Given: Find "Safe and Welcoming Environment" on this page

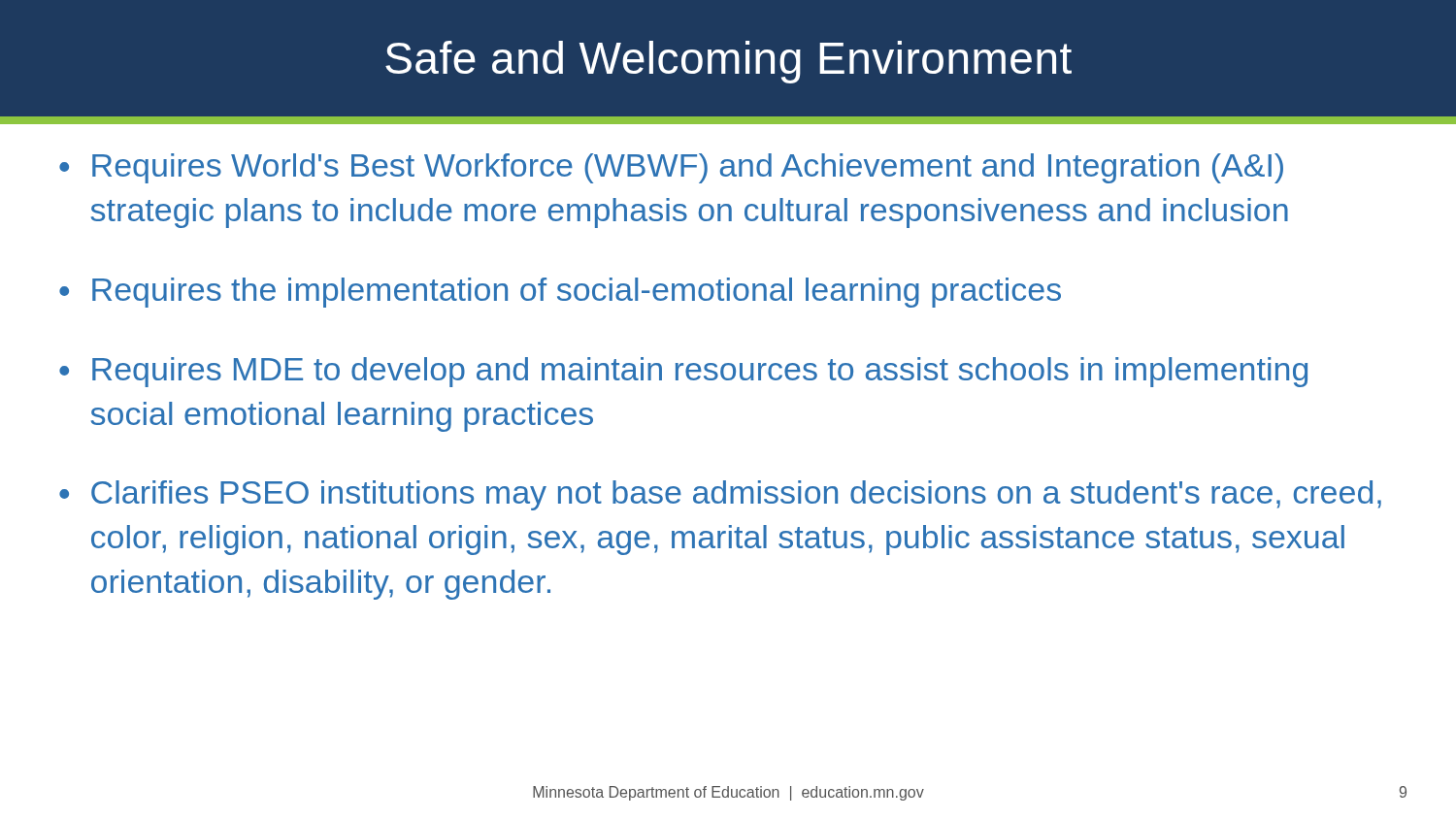Looking at the screenshot, I should 728,58.
